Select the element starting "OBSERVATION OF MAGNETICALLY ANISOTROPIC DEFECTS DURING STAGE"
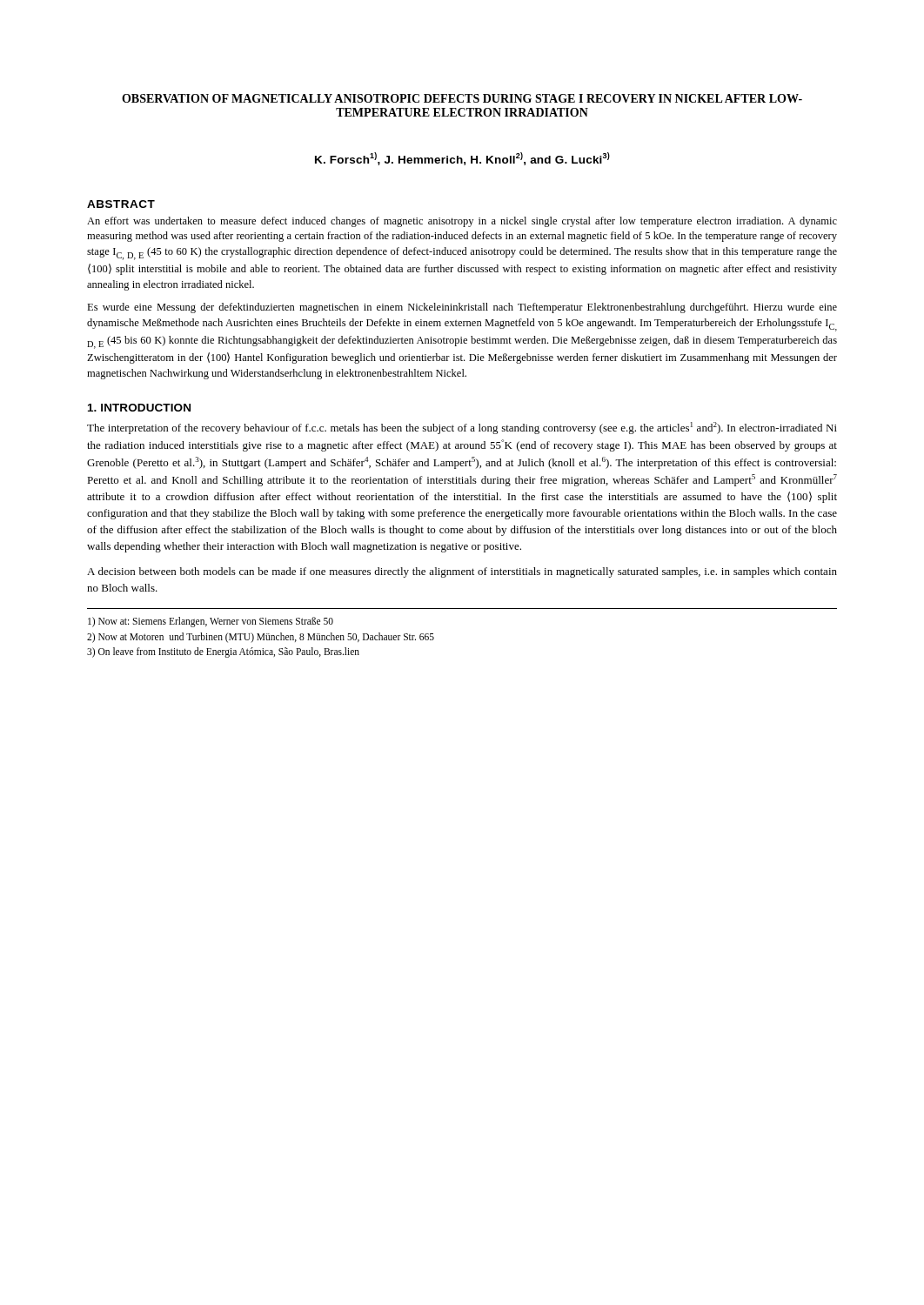The image size is (924, 1305). (462, 106)
